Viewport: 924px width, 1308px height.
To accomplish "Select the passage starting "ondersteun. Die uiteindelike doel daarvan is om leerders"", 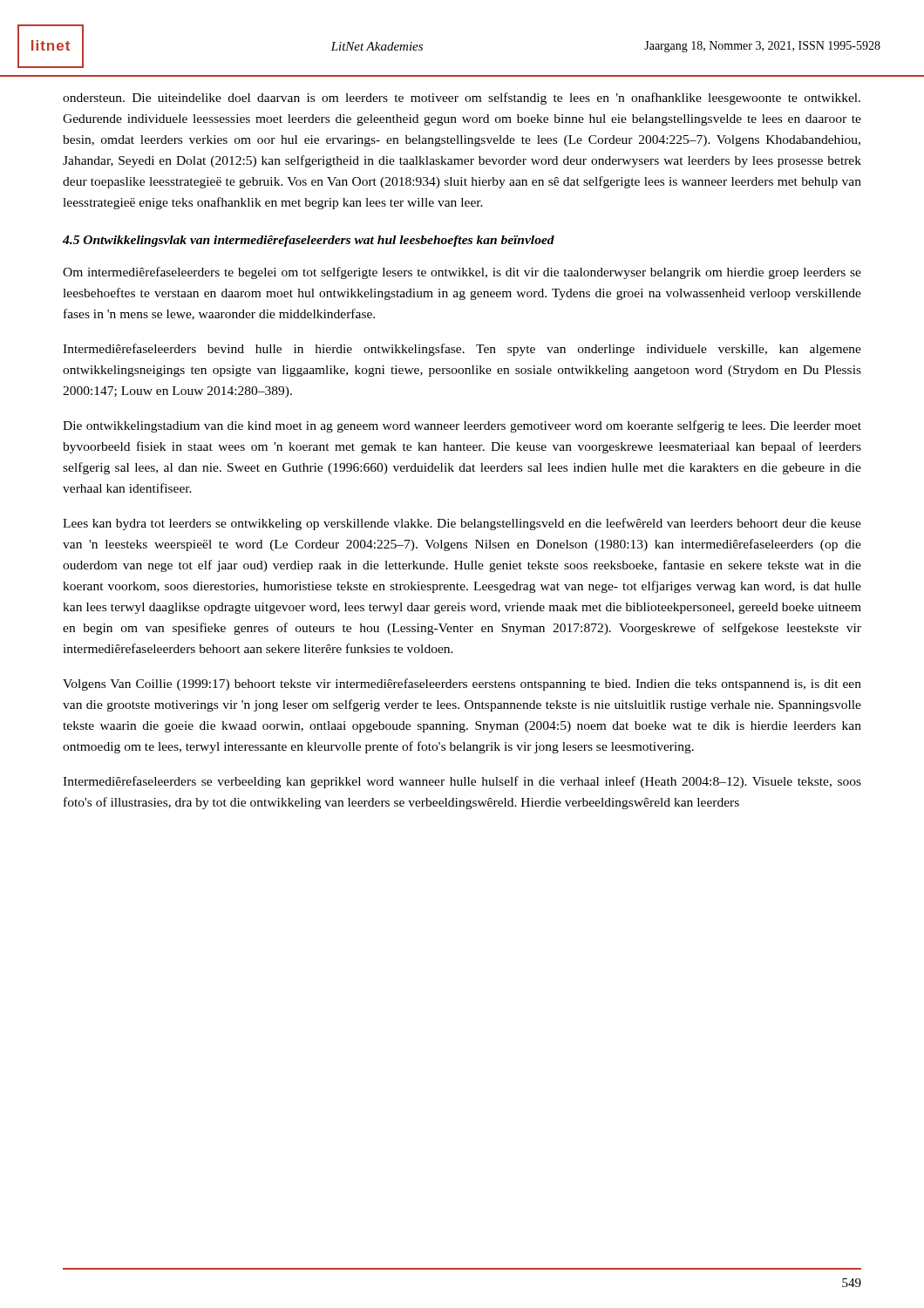I will (x=462, y=150).
